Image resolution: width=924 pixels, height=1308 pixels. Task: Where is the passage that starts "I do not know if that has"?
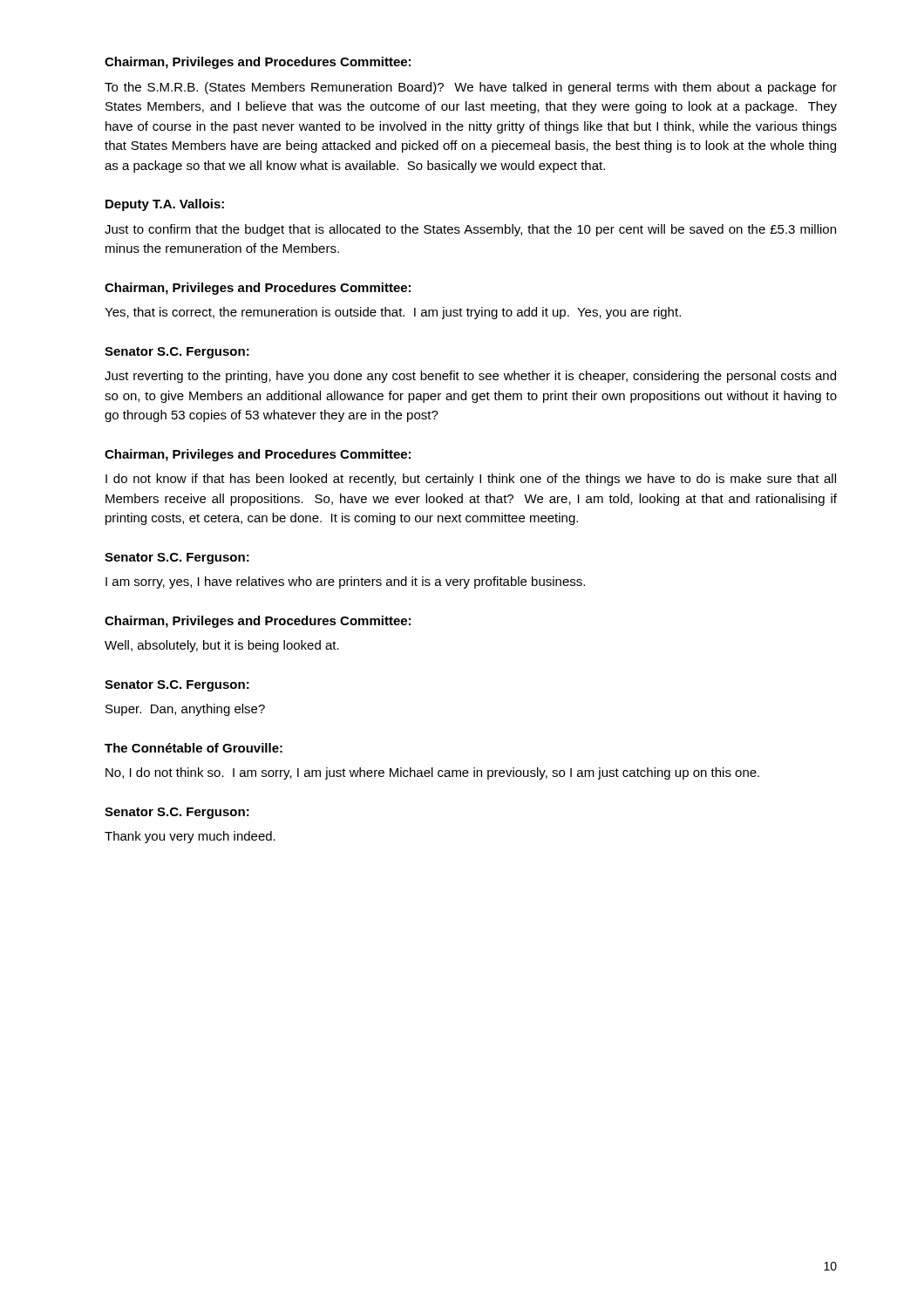pyautogui.click(x=471, y=498)
